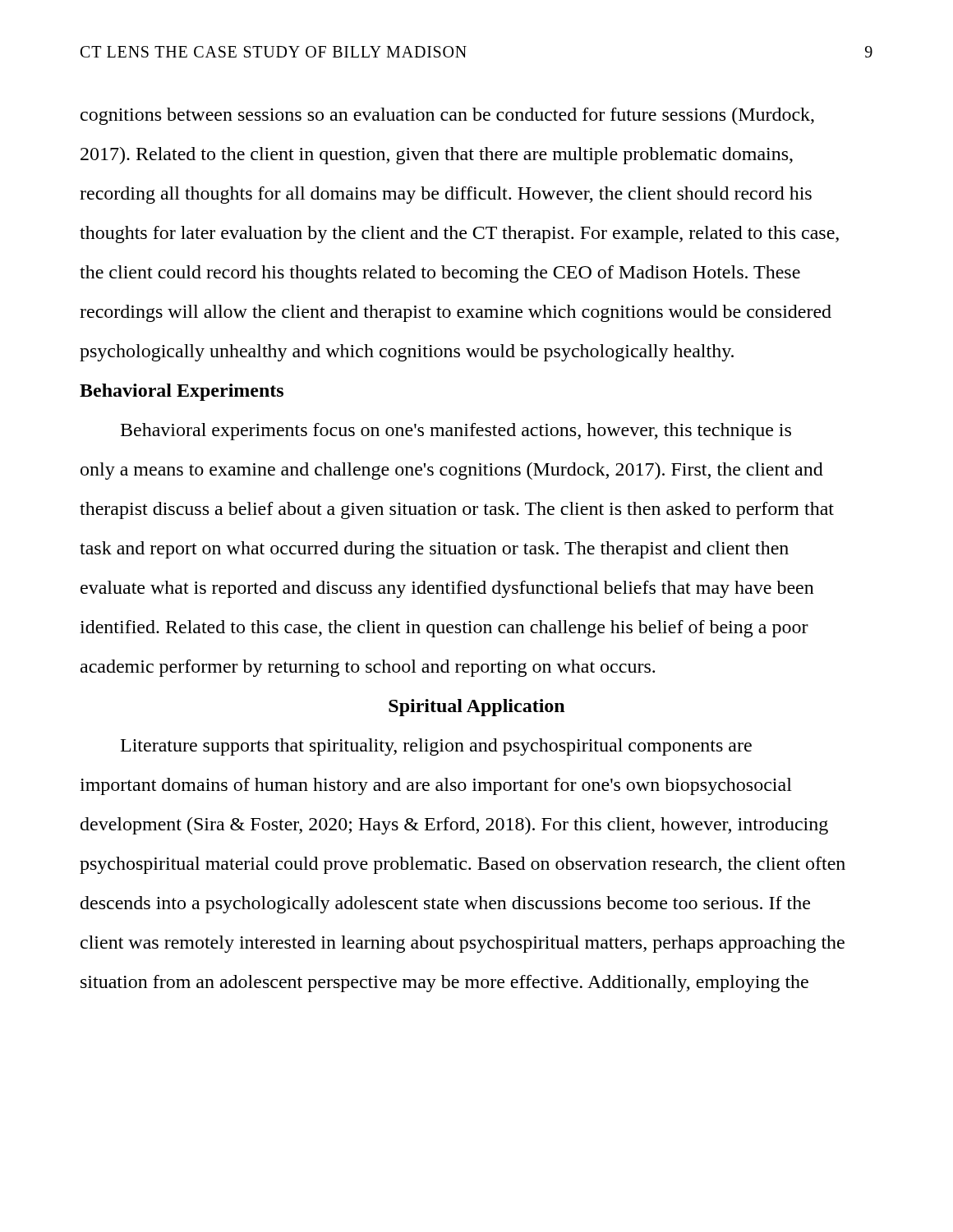
Task: Select the section header containing "Behavioral Experiments"
Action: [182, 392]
